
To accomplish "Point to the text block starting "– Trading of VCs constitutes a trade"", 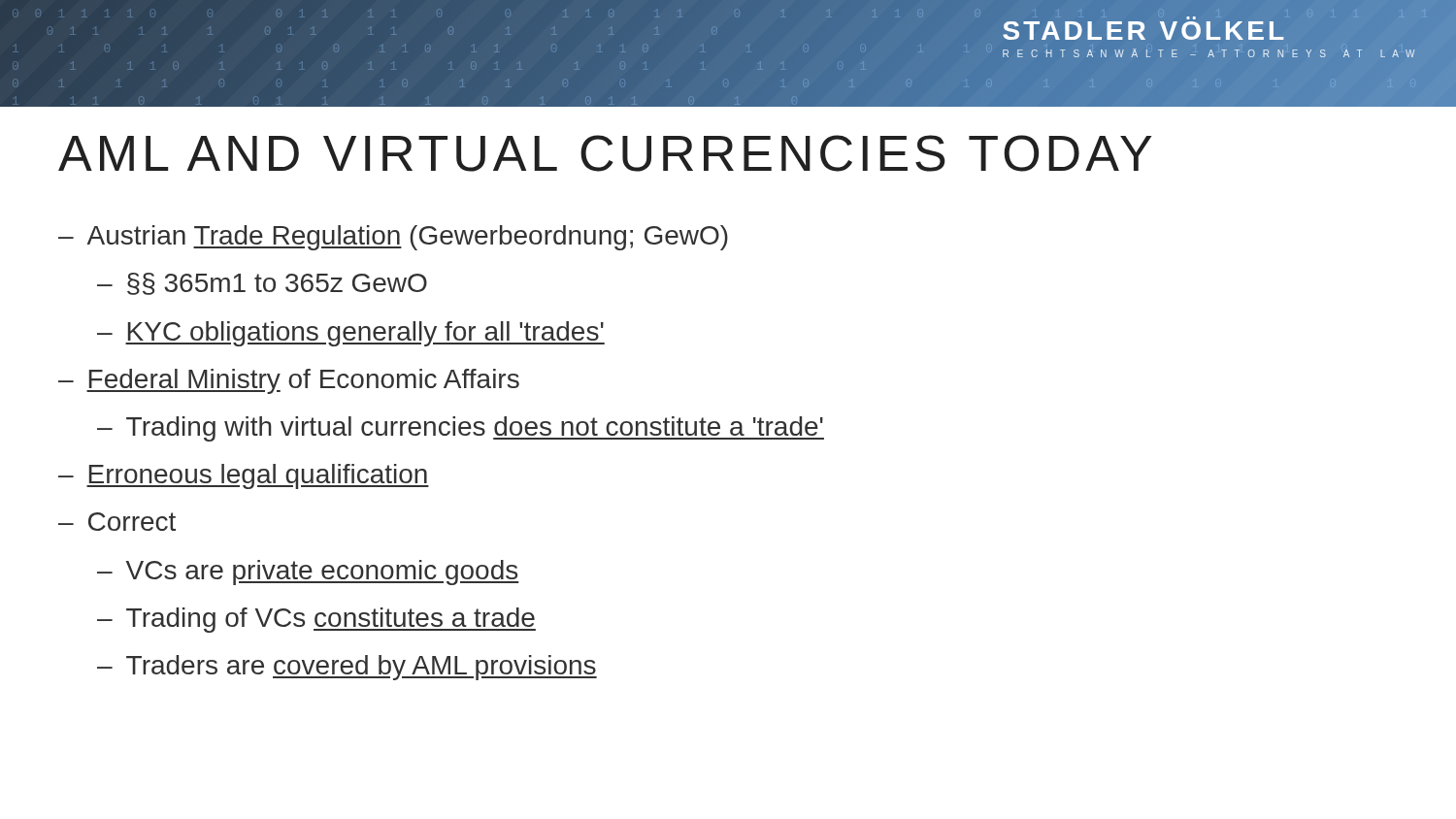I will (316, 617).
